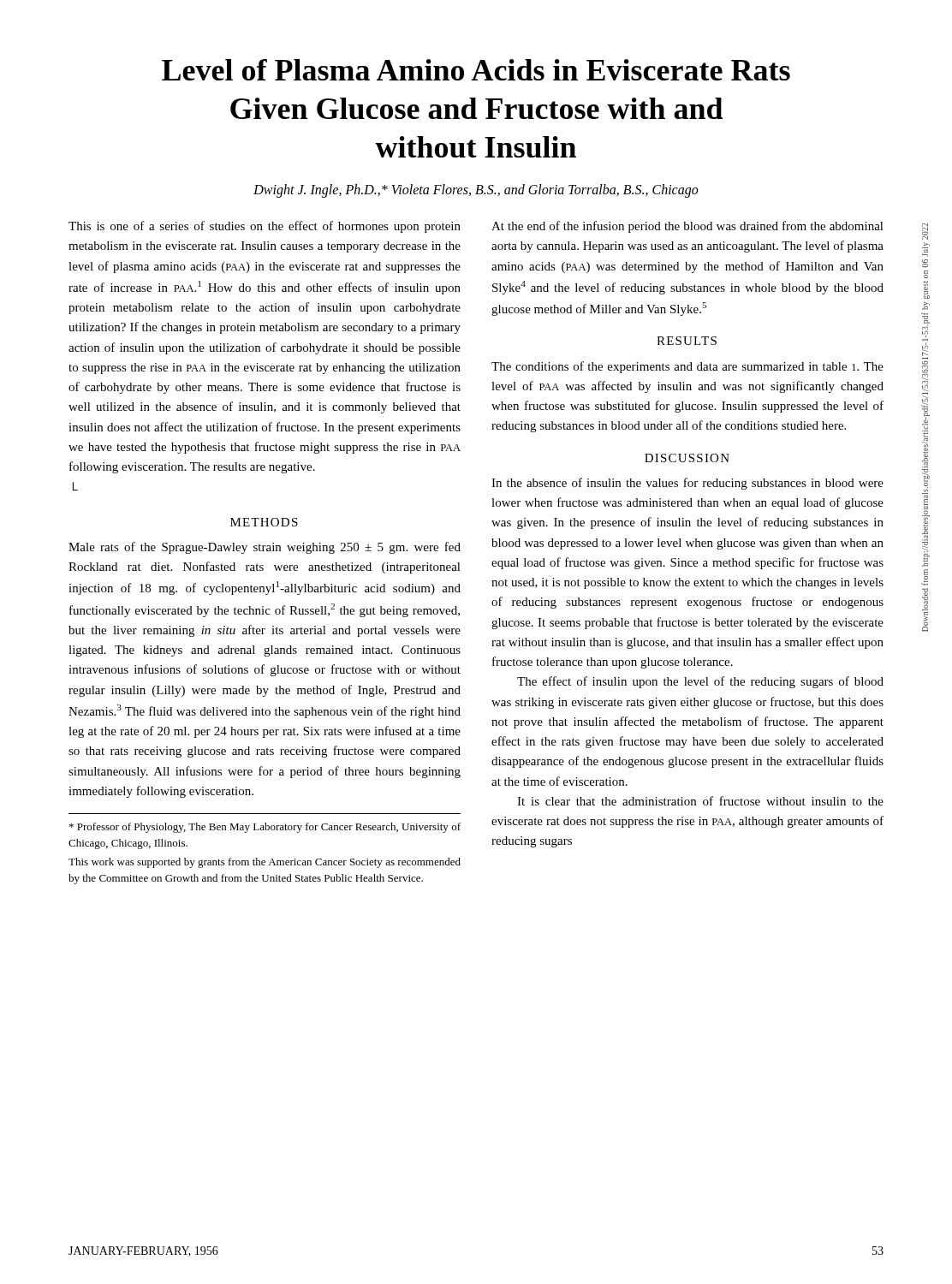Find the title on this page that starts "Level of Plasma Amino Acids in"

click(476, 109)
